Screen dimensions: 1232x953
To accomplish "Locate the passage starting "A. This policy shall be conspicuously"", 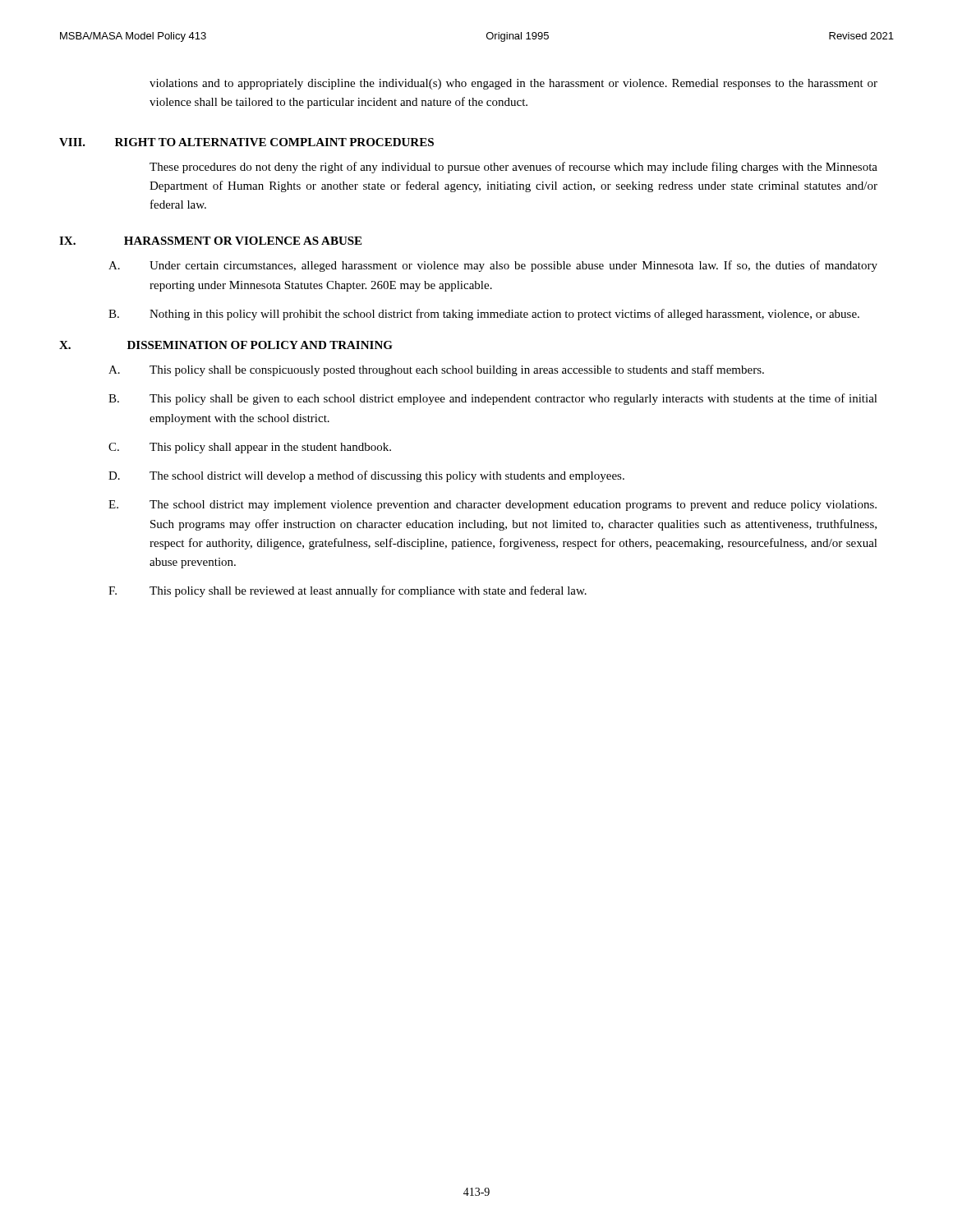I will [x=493, y=370].
